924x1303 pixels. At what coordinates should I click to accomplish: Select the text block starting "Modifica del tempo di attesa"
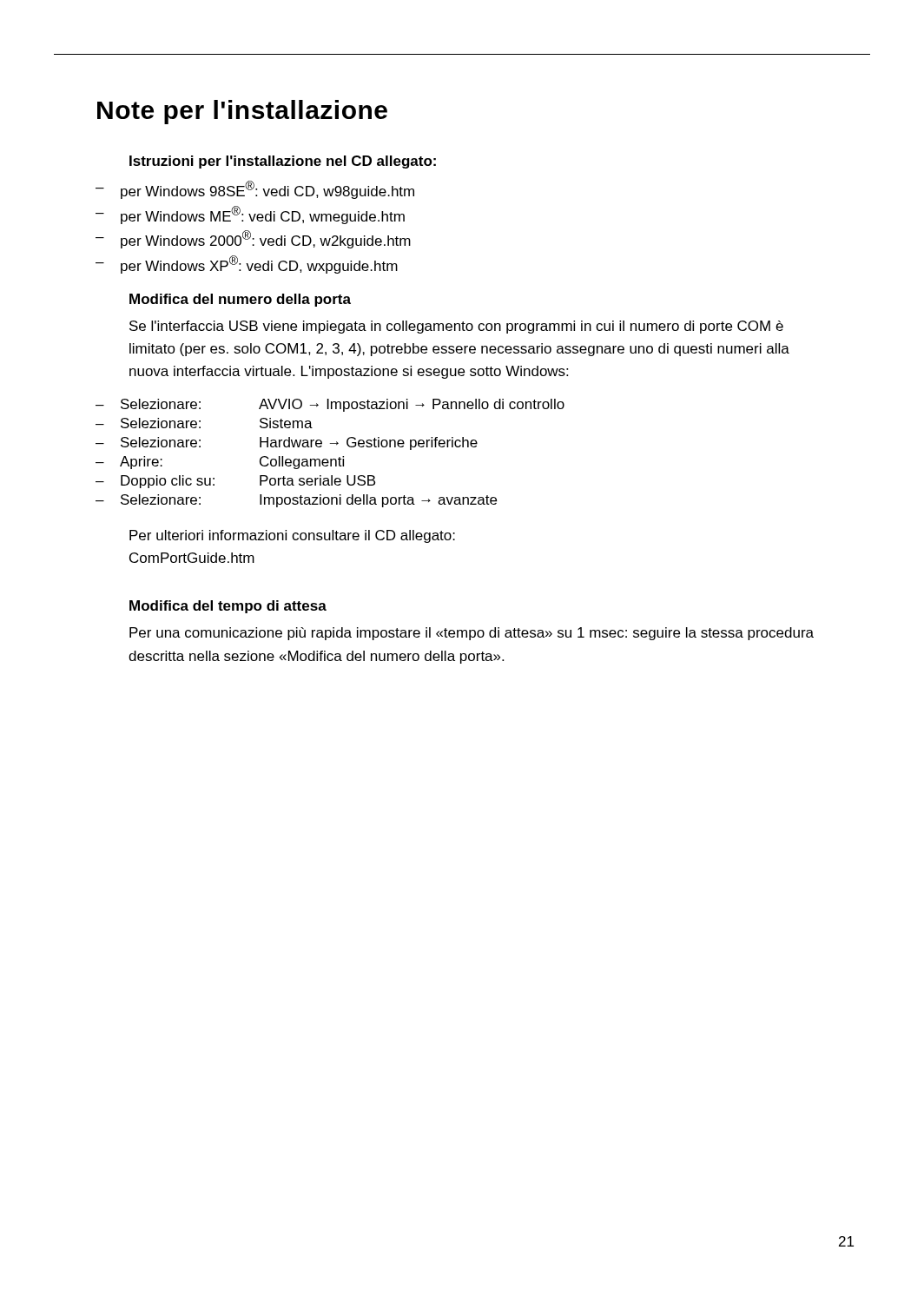pos(228,607)
